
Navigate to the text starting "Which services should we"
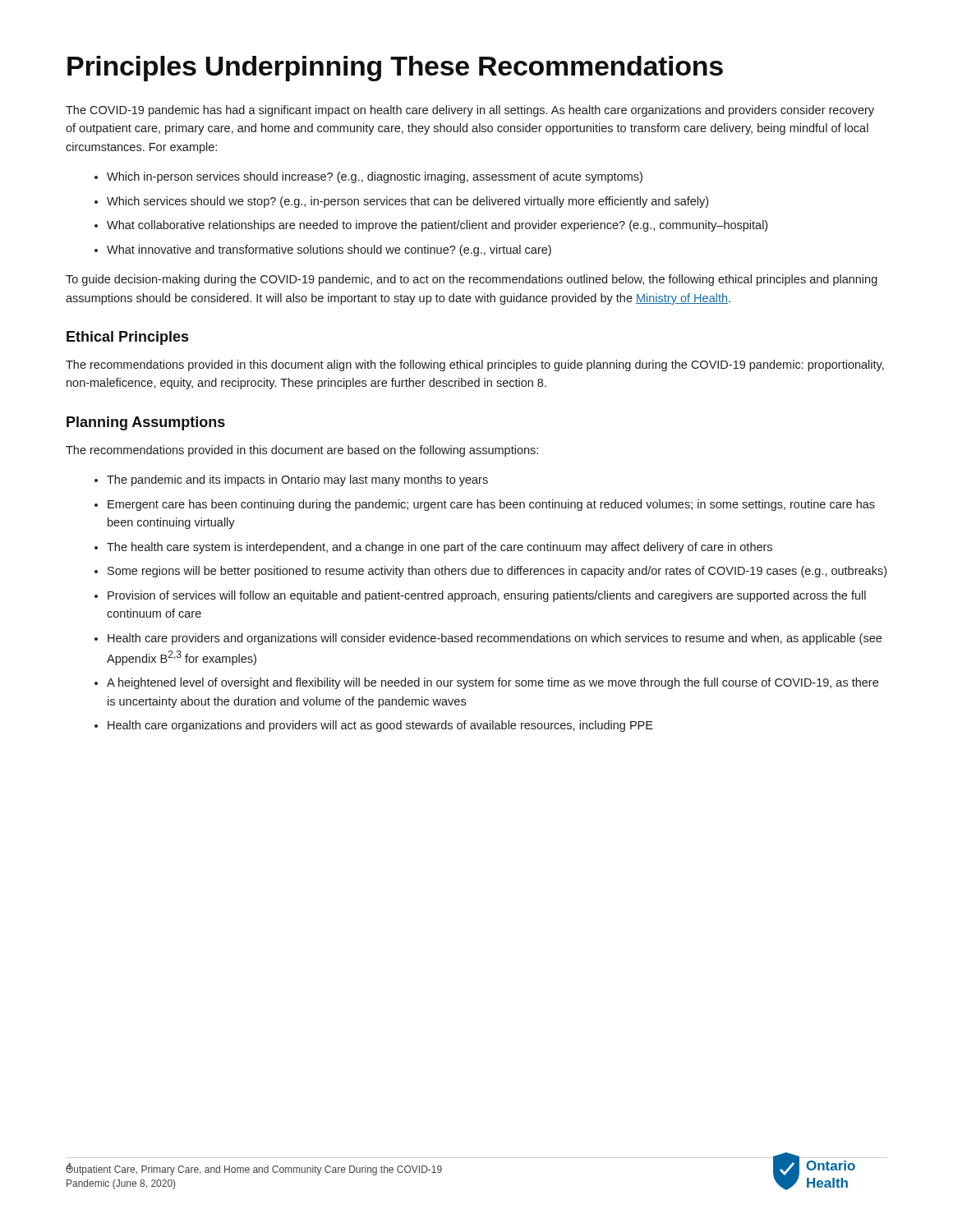point(408,201)
